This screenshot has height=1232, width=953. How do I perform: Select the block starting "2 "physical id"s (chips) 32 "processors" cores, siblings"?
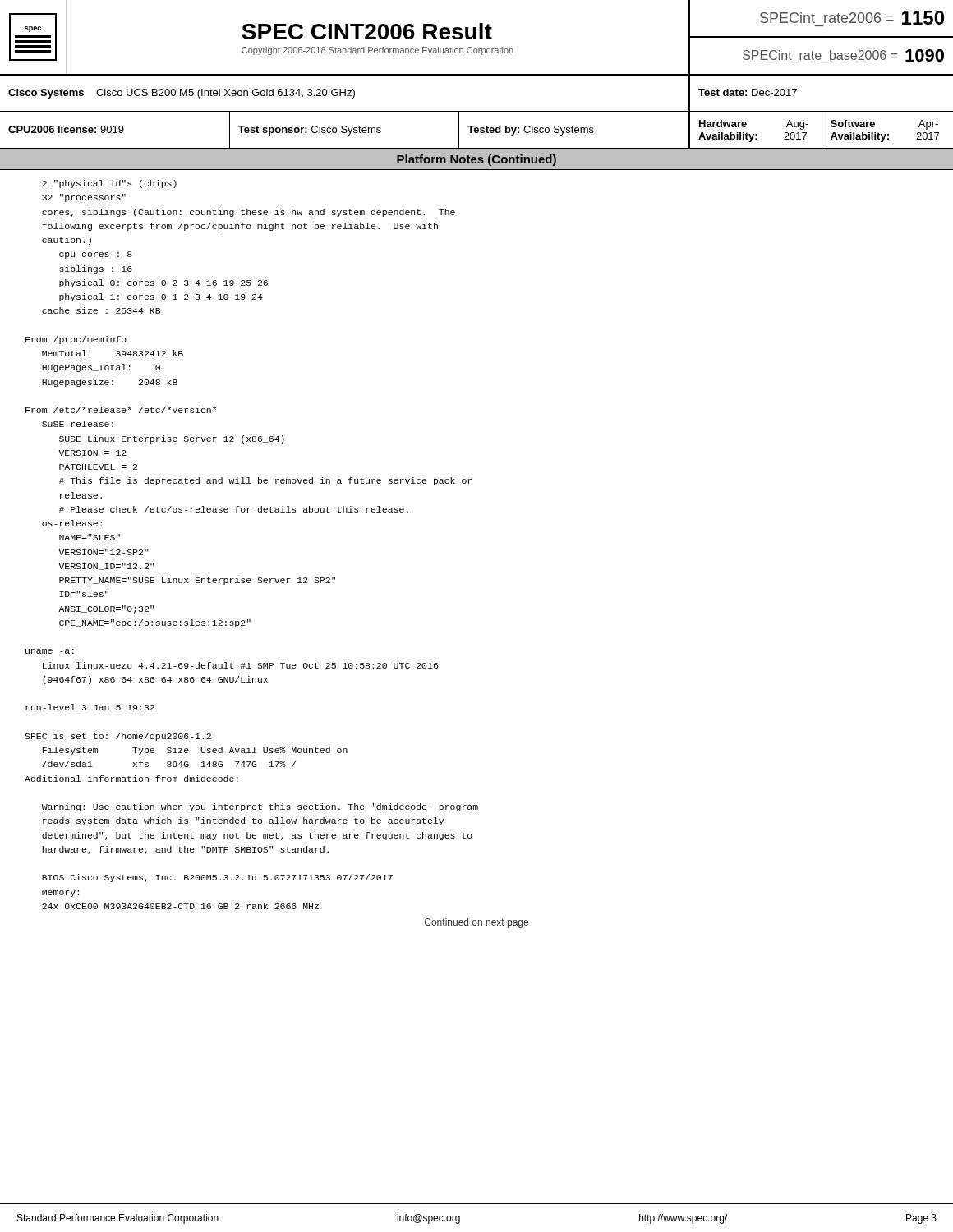pyautogui.click(x=109, y=184)
